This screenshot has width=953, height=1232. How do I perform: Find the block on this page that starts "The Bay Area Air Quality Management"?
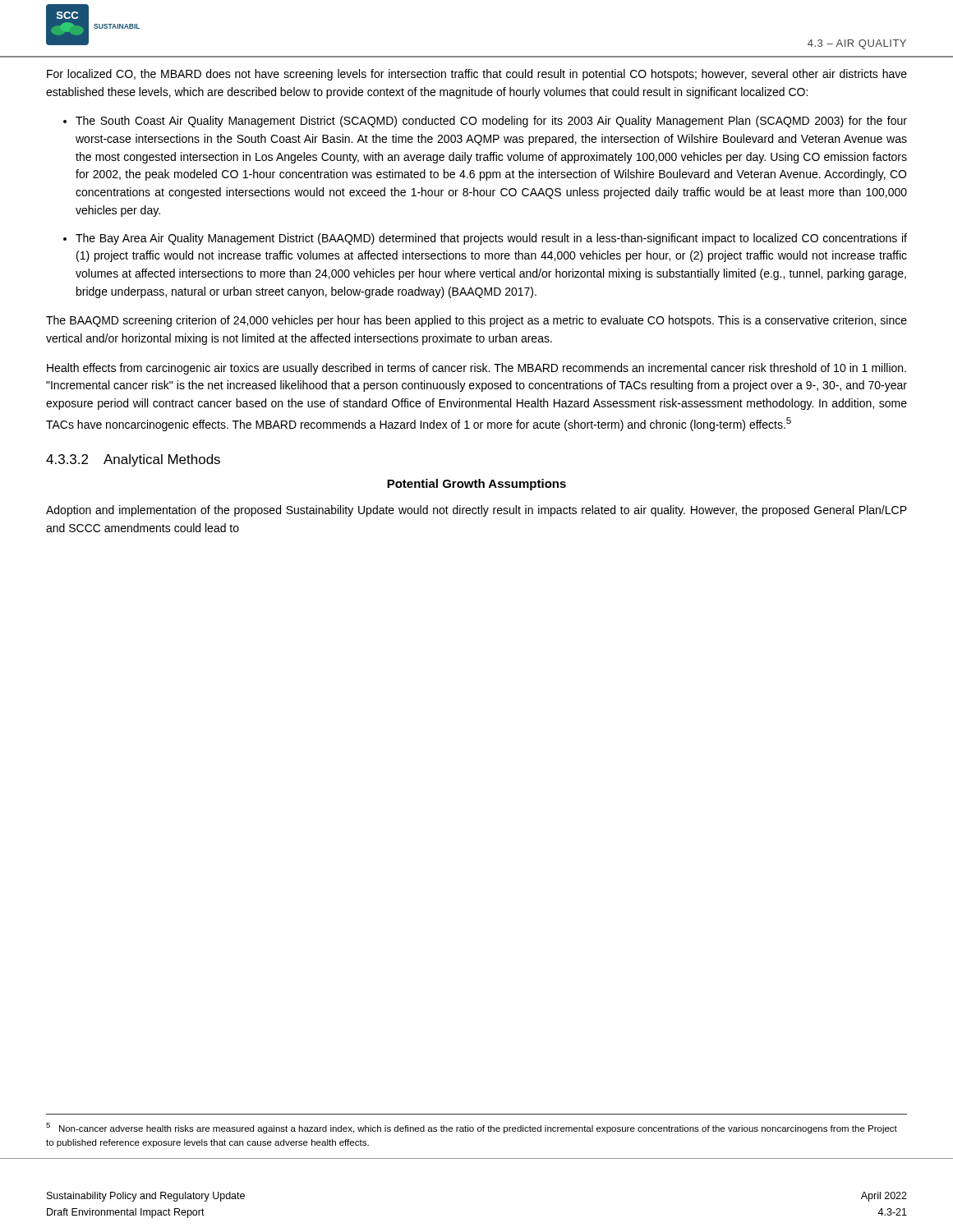[491, 265]
